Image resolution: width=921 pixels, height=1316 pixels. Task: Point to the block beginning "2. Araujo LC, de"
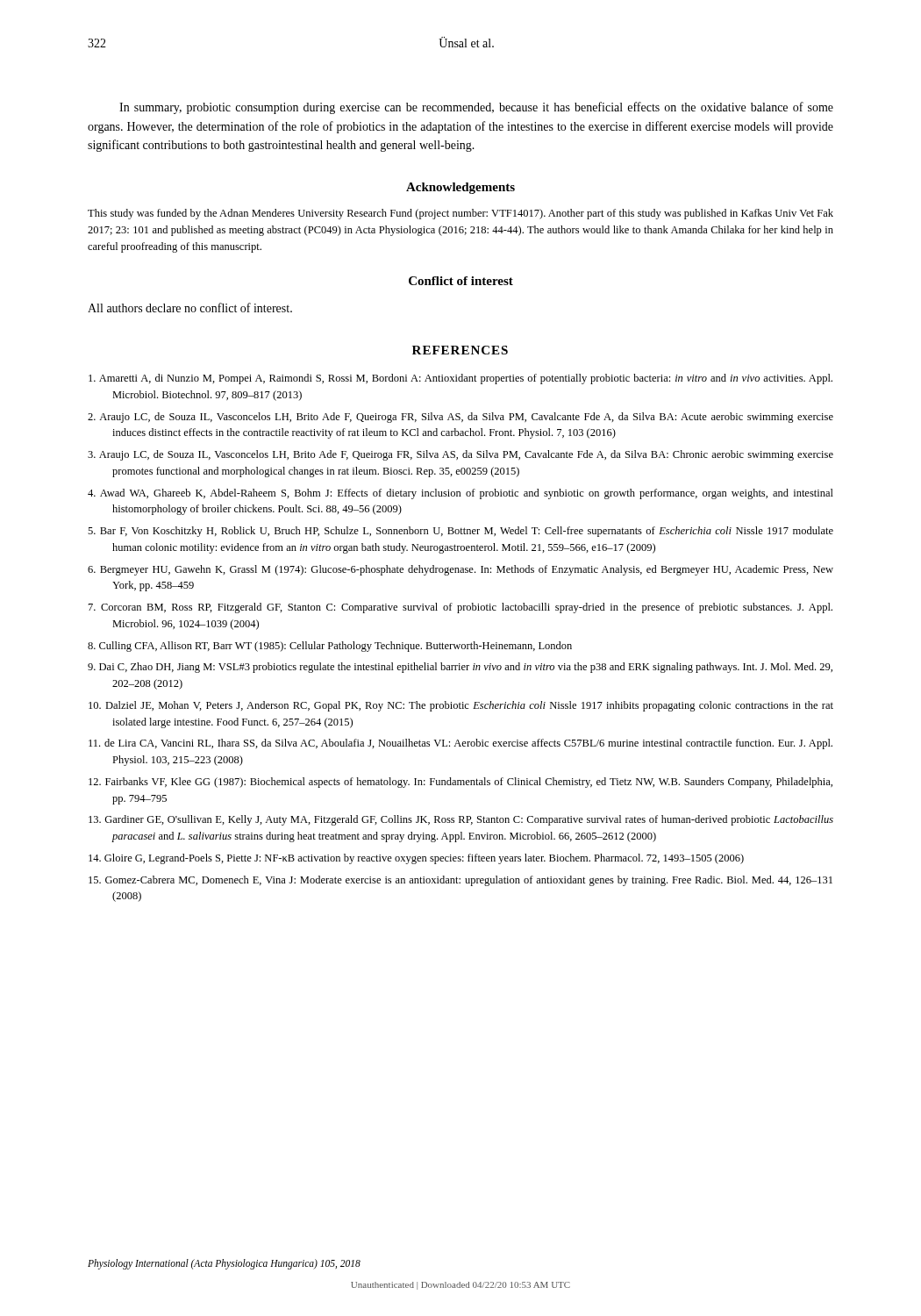460,425
